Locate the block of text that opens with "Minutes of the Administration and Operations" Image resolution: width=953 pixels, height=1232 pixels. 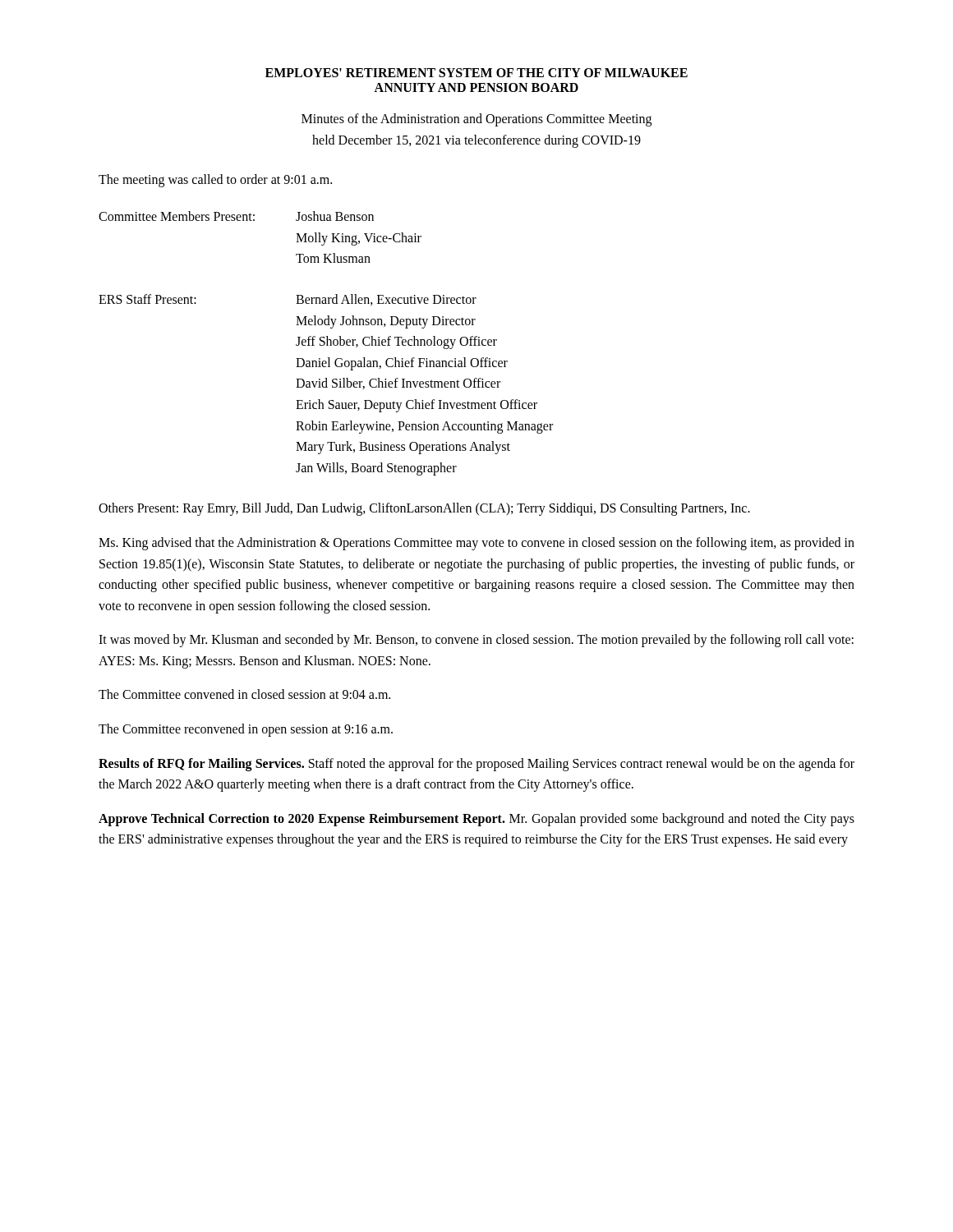(x=476, y=129)
